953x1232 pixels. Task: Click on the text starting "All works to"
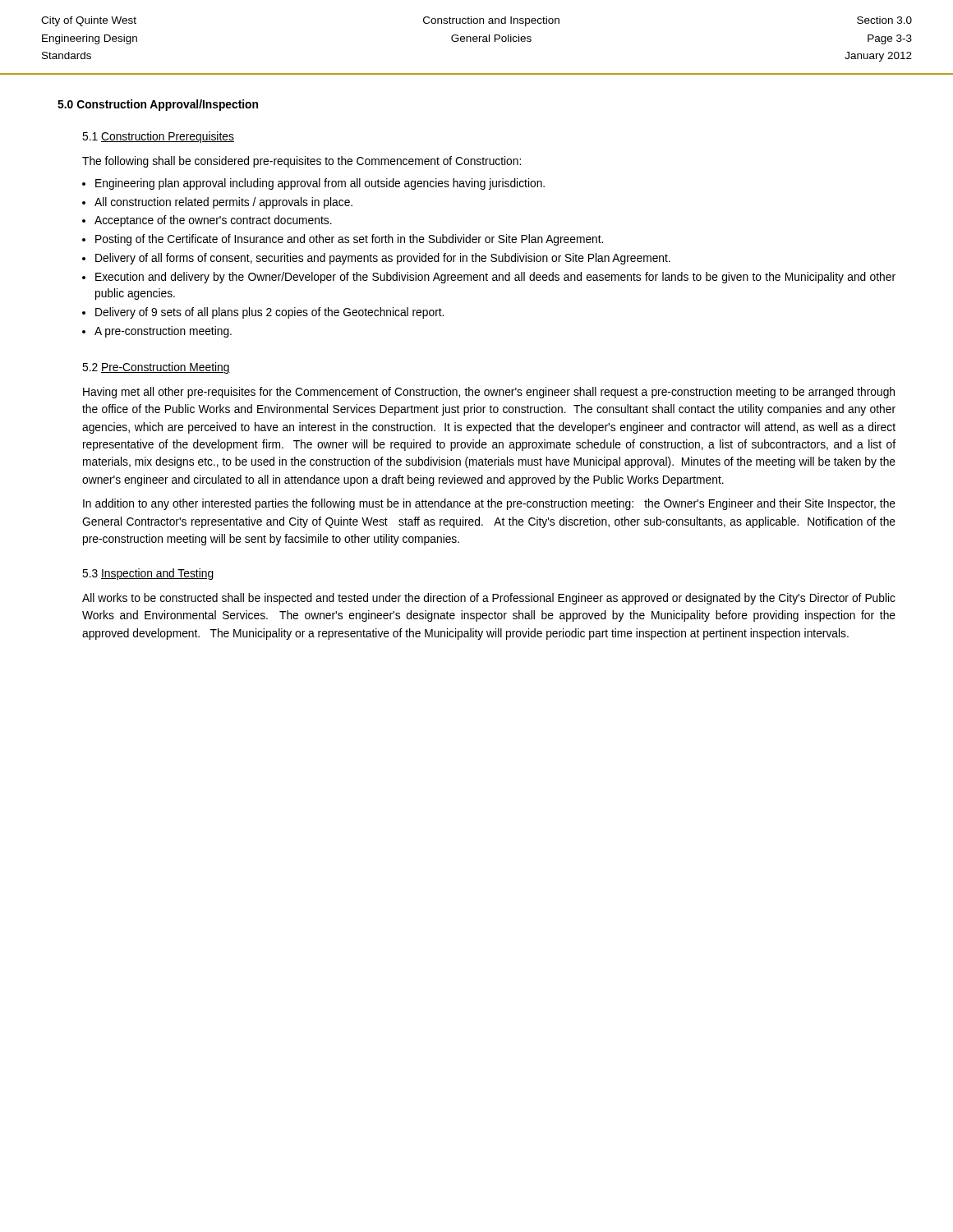(x=489, y=616)
